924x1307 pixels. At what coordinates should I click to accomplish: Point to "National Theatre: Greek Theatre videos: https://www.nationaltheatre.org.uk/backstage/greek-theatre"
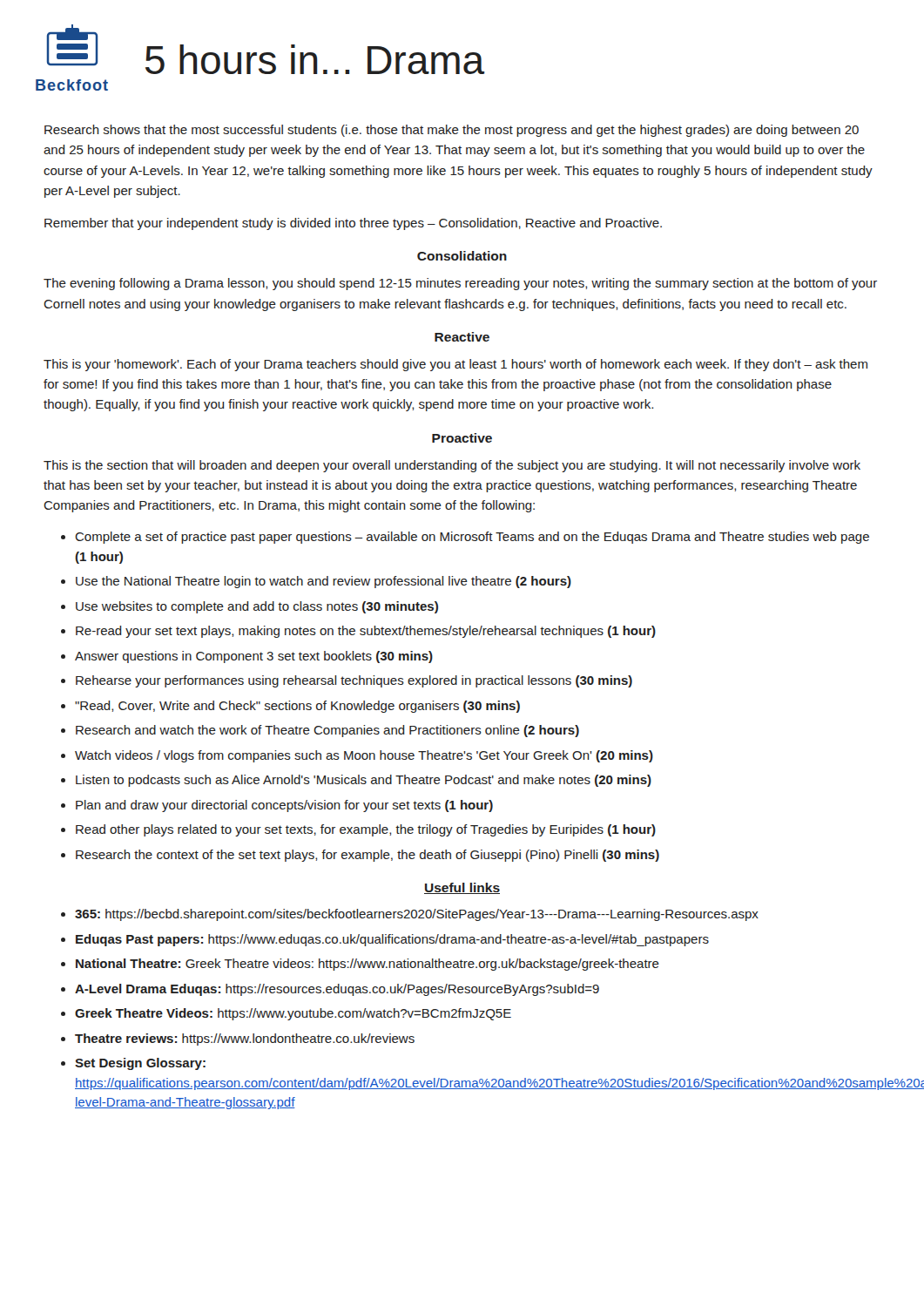367,963
